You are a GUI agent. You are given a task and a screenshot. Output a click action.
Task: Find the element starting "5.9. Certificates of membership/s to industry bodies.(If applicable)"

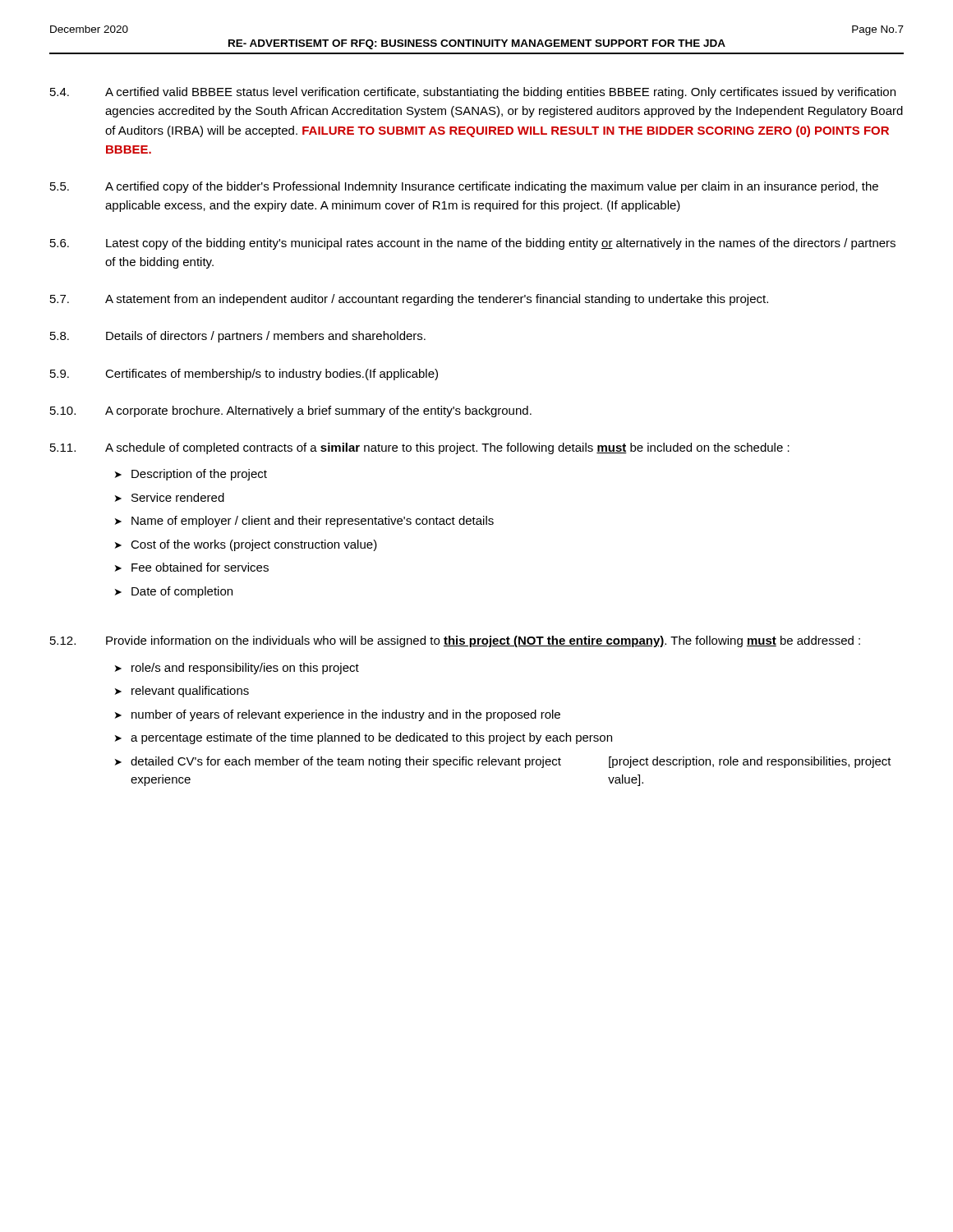point(244,375)
